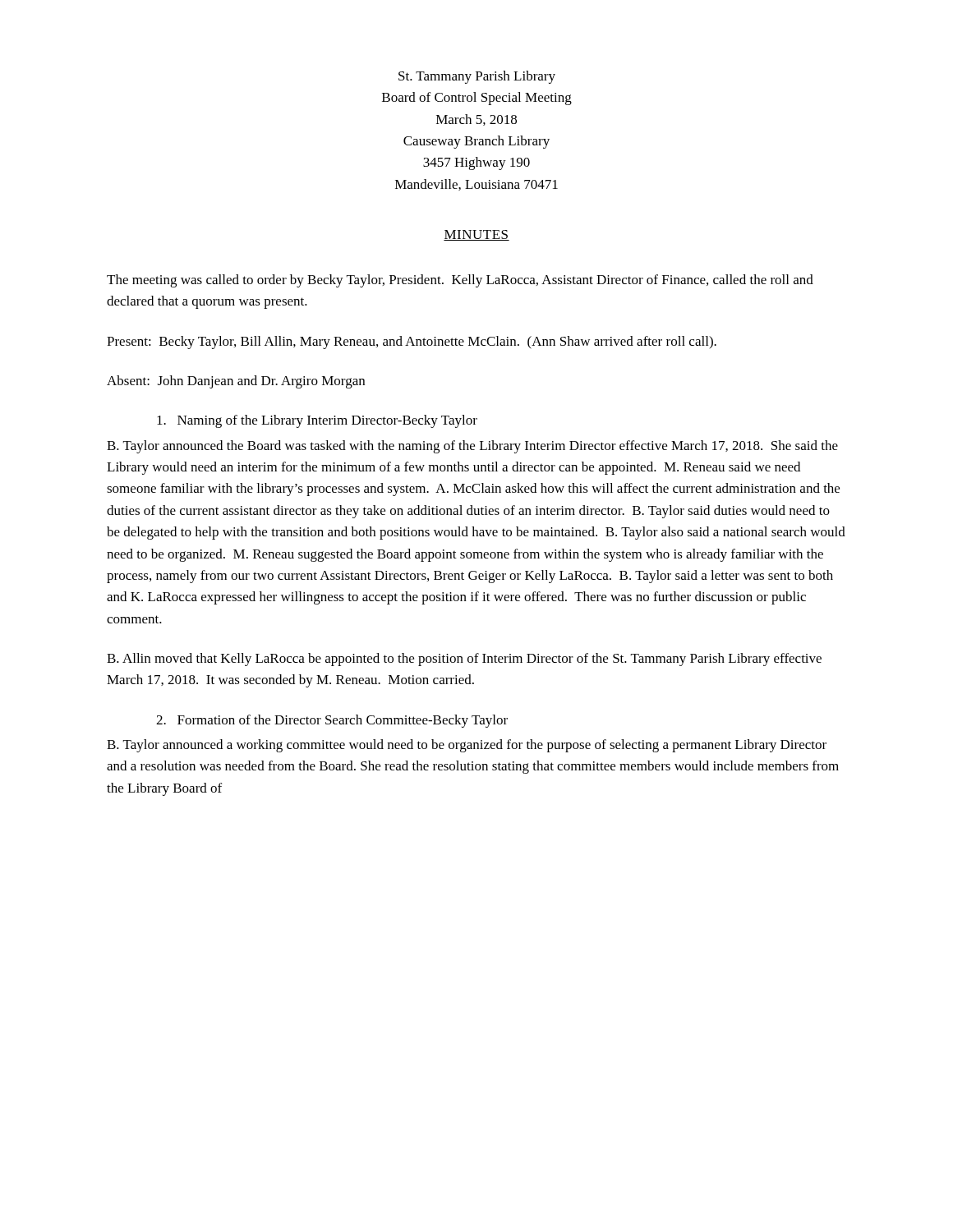Image resolution: width=953 pixels, height=1232 pixels.
Task: Click the passage that begins "B. Allin moved that Kelly LaRocca be appointed"
Action: coord(464,669)
